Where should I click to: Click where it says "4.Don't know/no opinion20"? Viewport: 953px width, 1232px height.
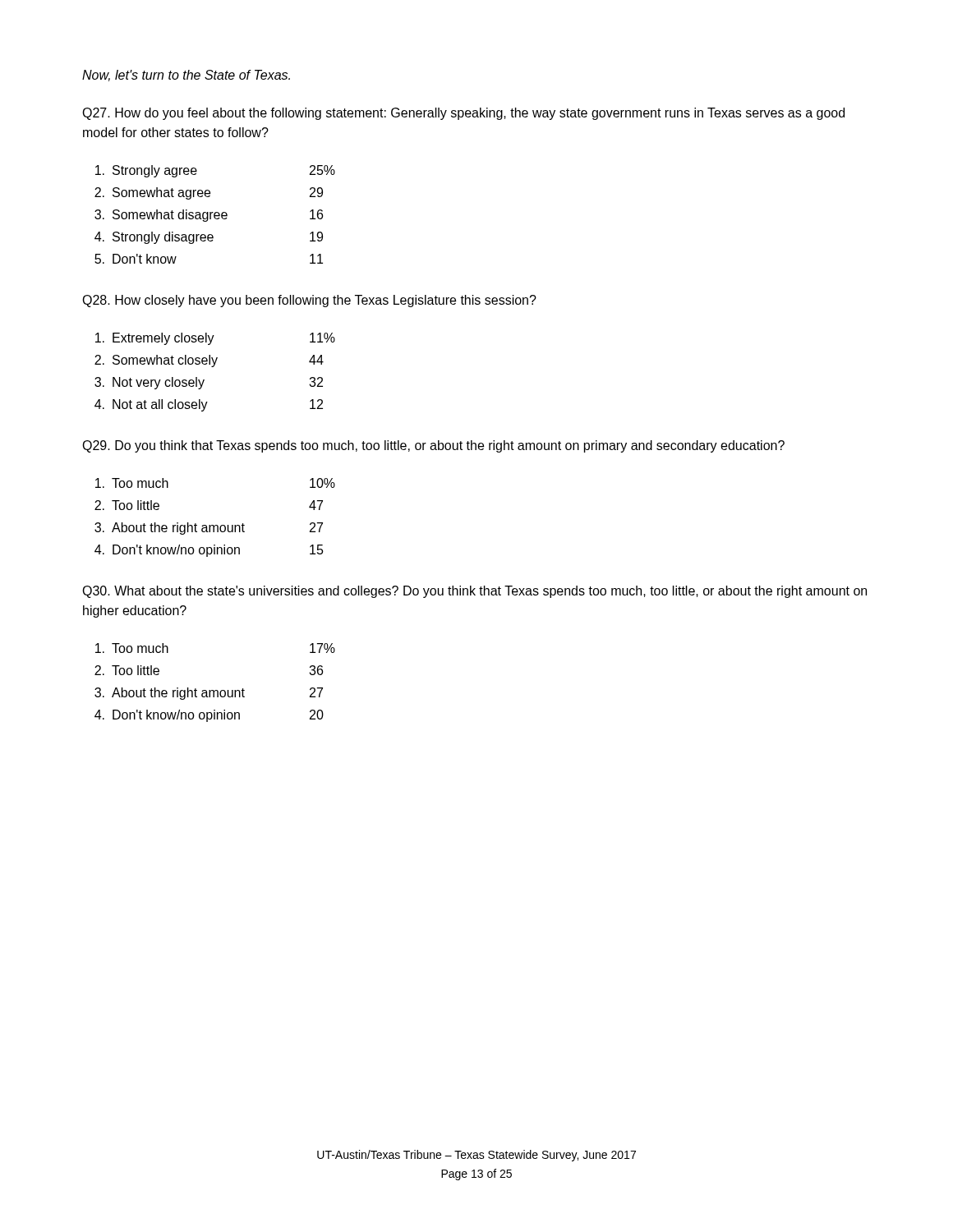point(203,715)
